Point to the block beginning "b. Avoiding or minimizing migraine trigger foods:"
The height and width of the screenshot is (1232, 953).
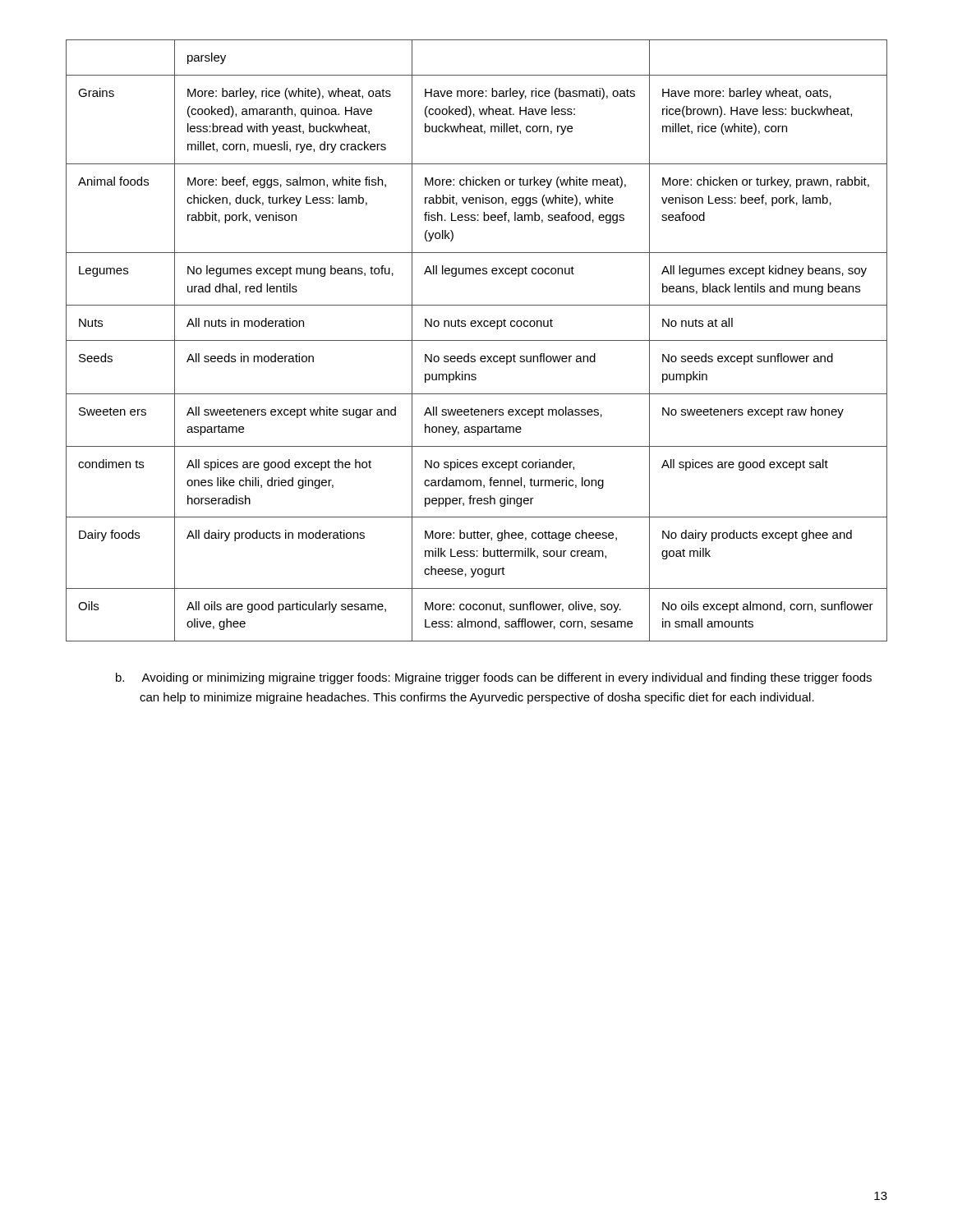click(x=494, y=687)
